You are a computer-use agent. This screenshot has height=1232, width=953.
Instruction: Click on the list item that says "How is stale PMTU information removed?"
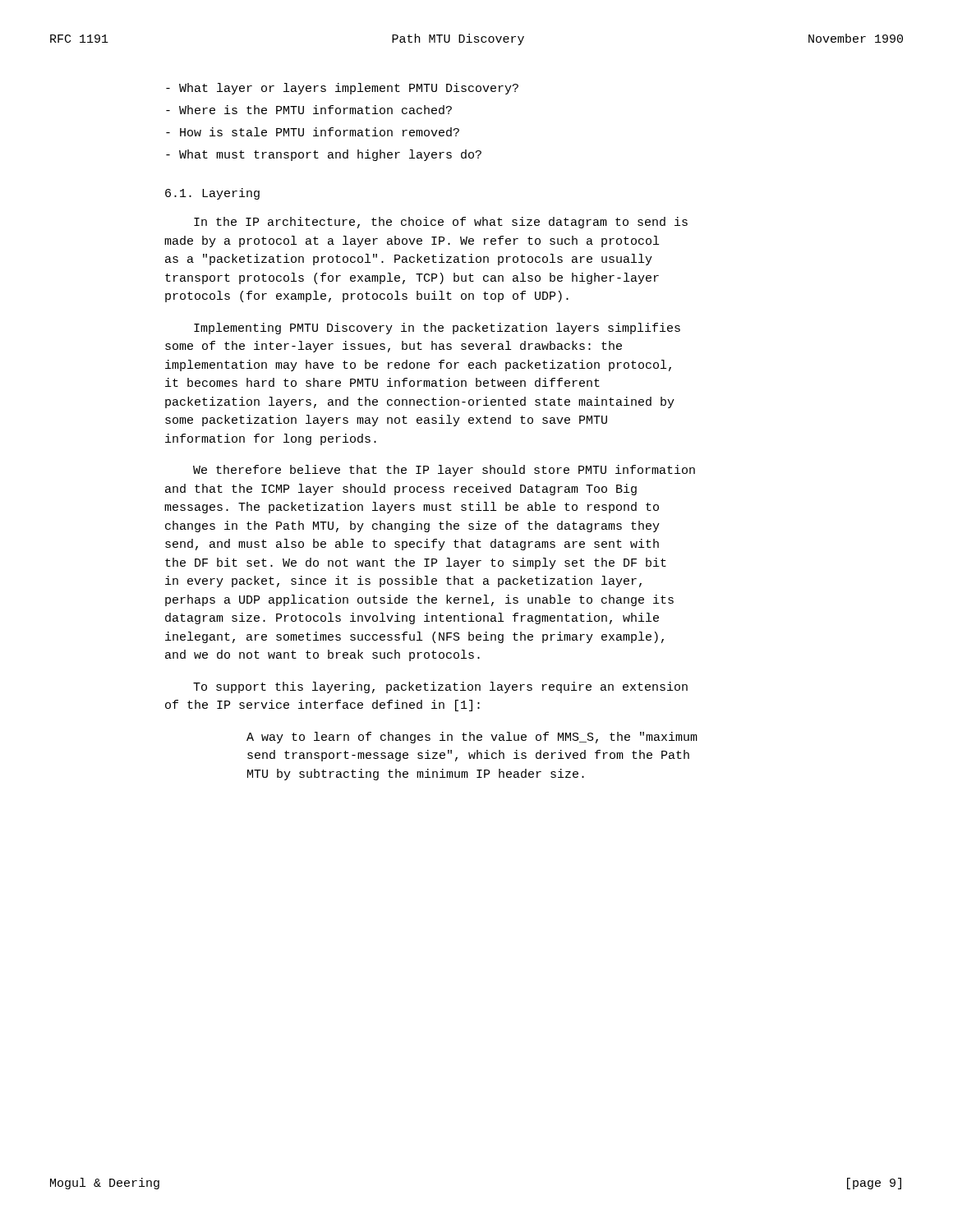pos(312,133)
